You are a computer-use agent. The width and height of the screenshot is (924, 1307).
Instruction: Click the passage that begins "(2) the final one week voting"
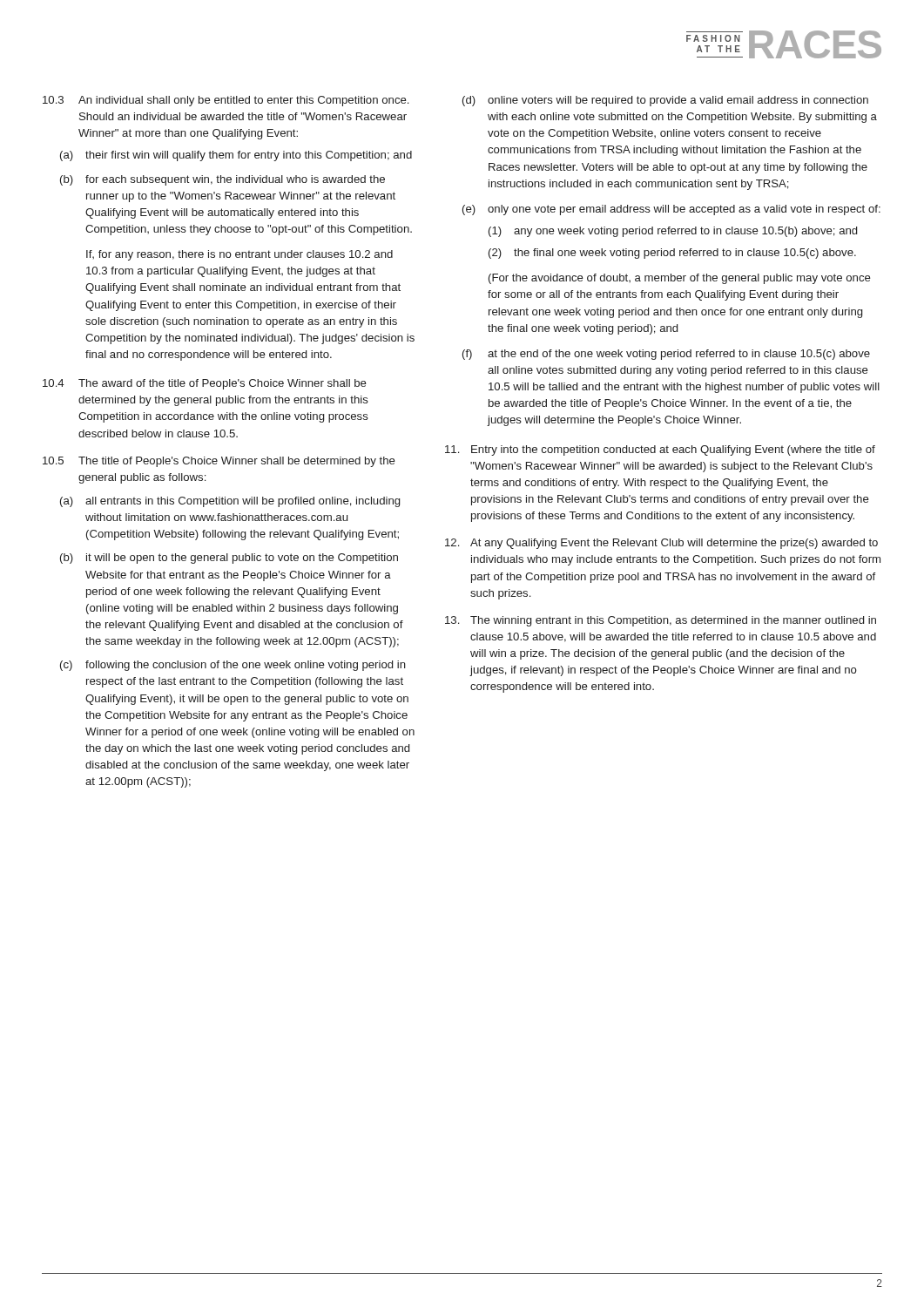tap(685, 252)
